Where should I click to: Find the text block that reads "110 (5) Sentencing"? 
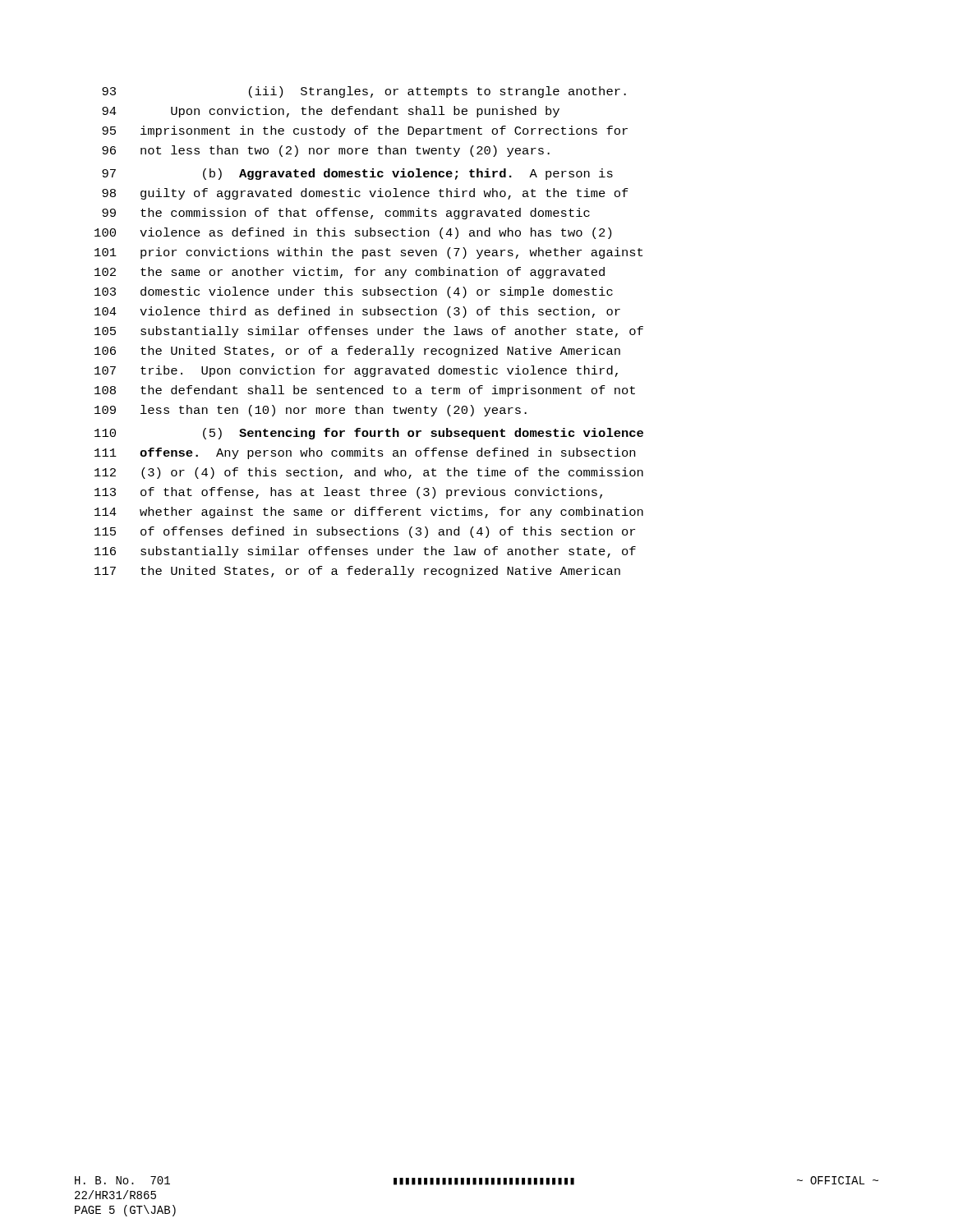click(x=359, y=434)
